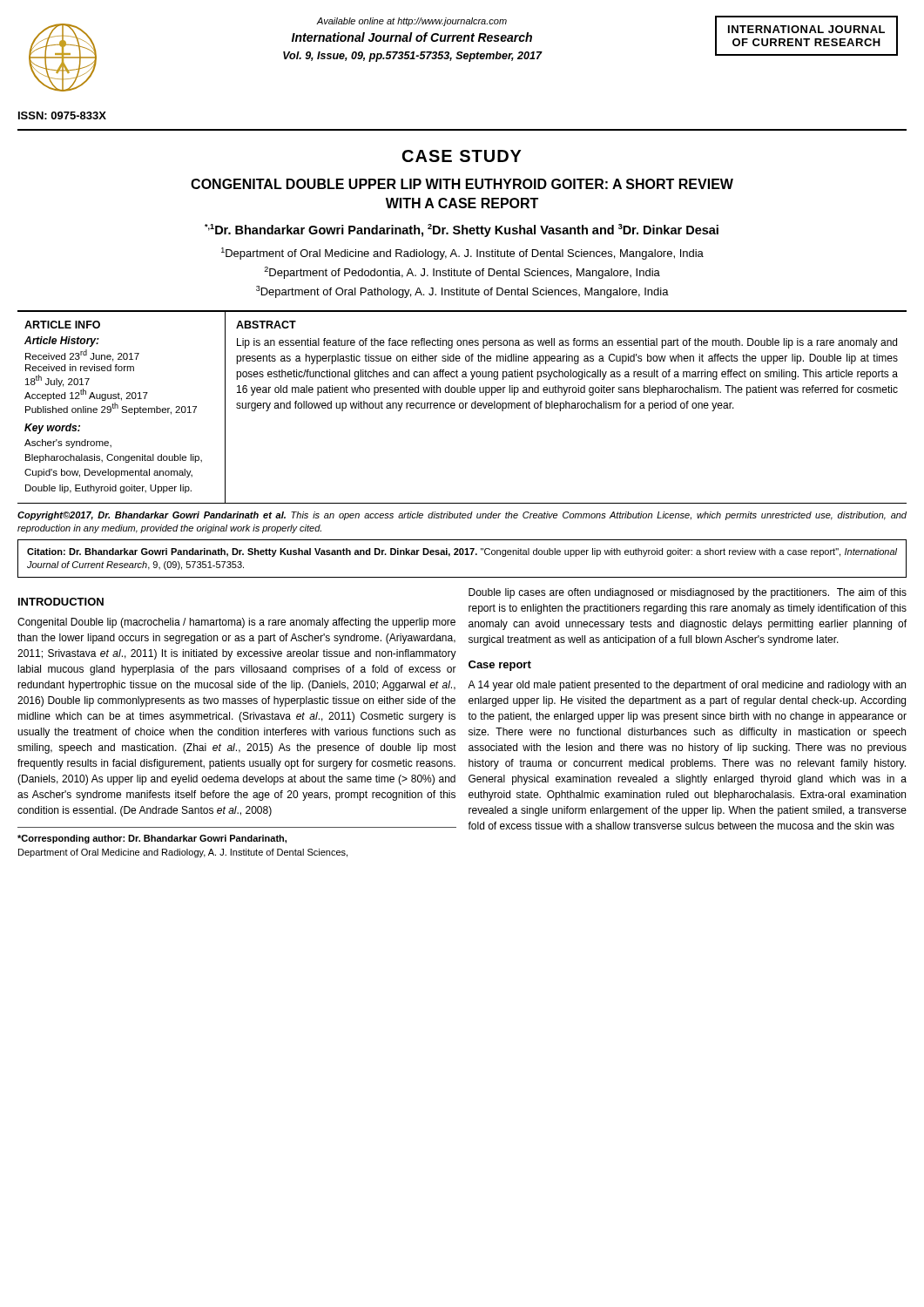
Task: Locate the text block with the text "Double lip cases"
Action: tap(687, 616)
